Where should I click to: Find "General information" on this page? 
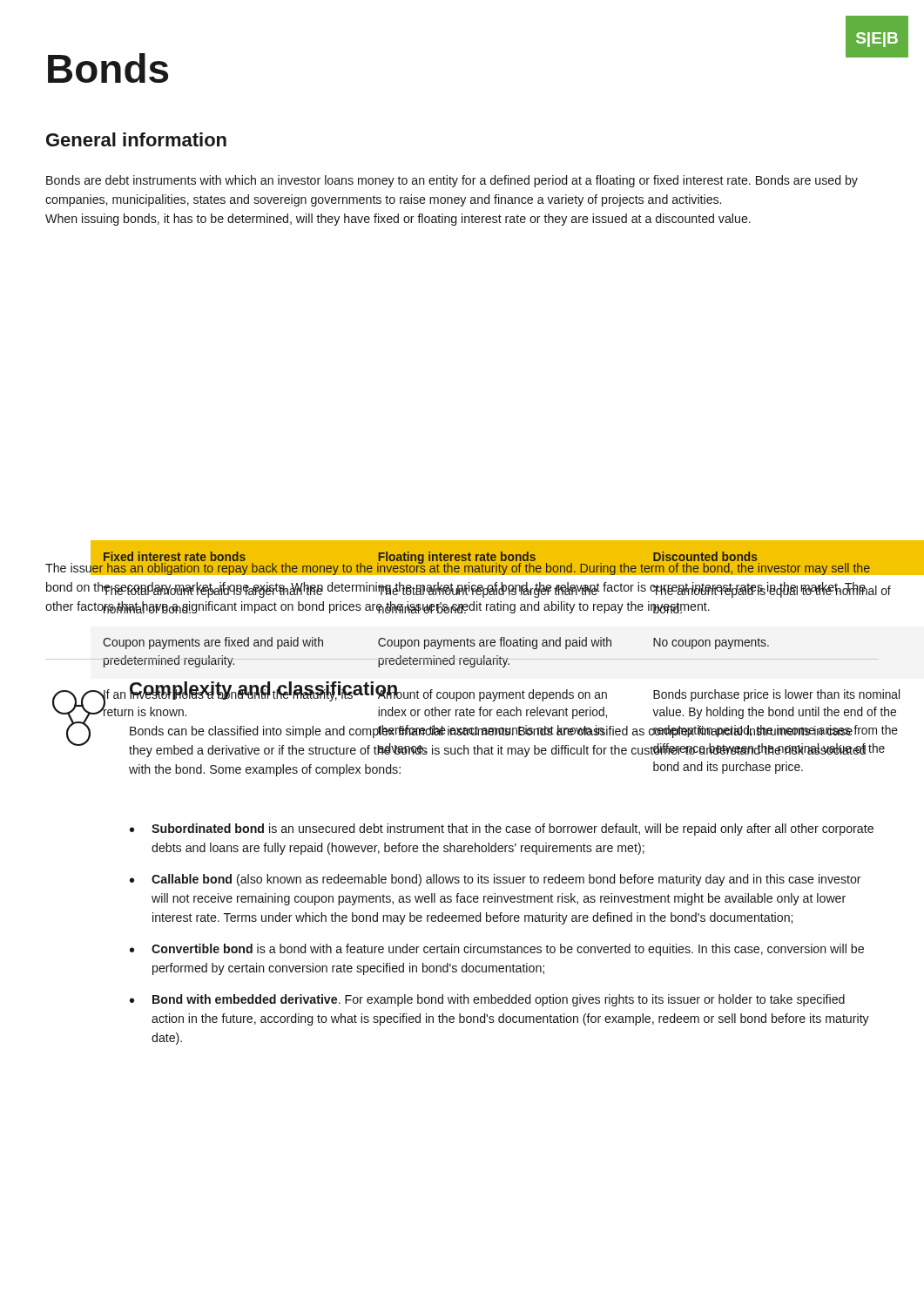[x=136, y=140]
